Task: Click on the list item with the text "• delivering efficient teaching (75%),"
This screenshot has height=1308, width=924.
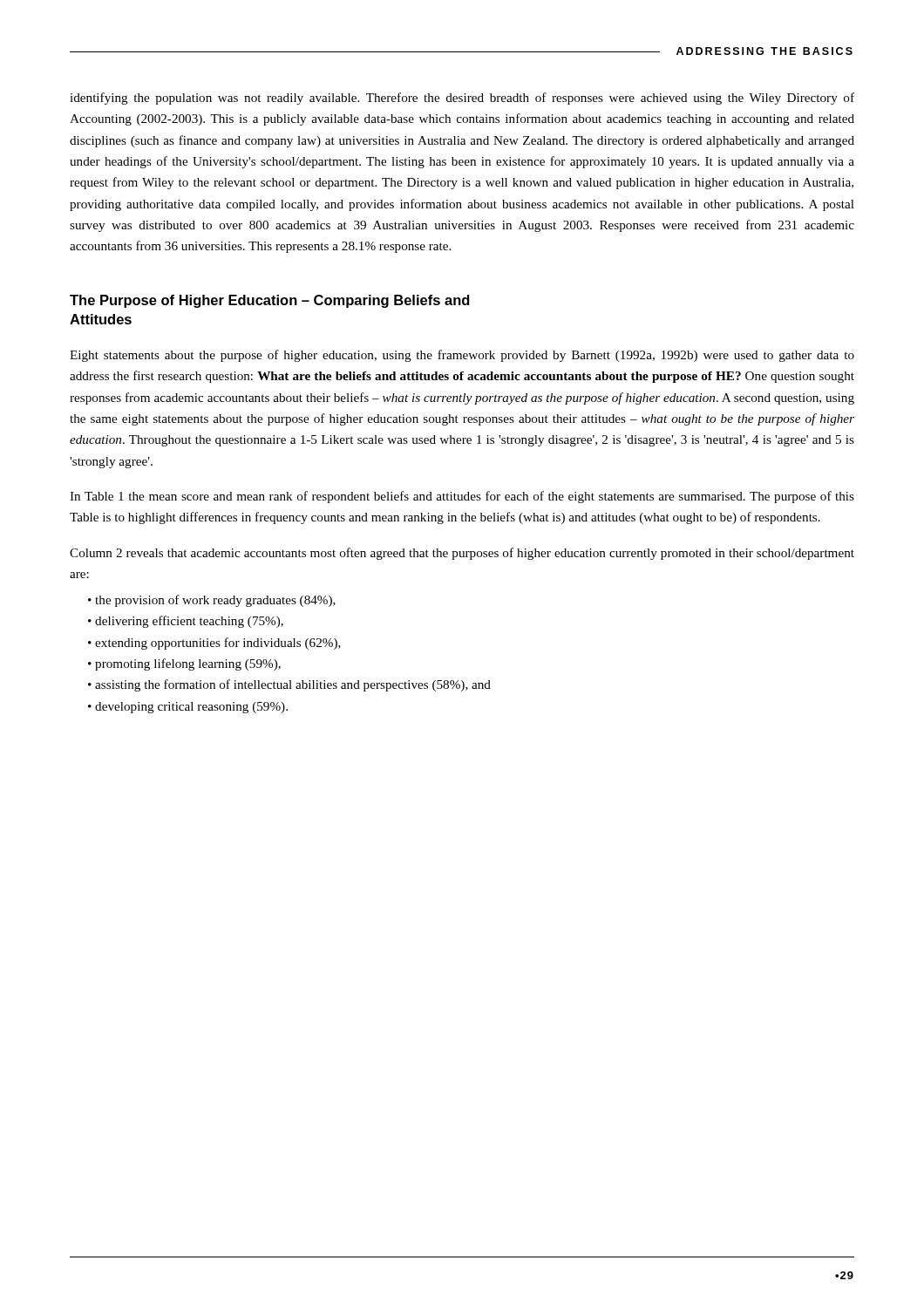Action: [185, 621]
